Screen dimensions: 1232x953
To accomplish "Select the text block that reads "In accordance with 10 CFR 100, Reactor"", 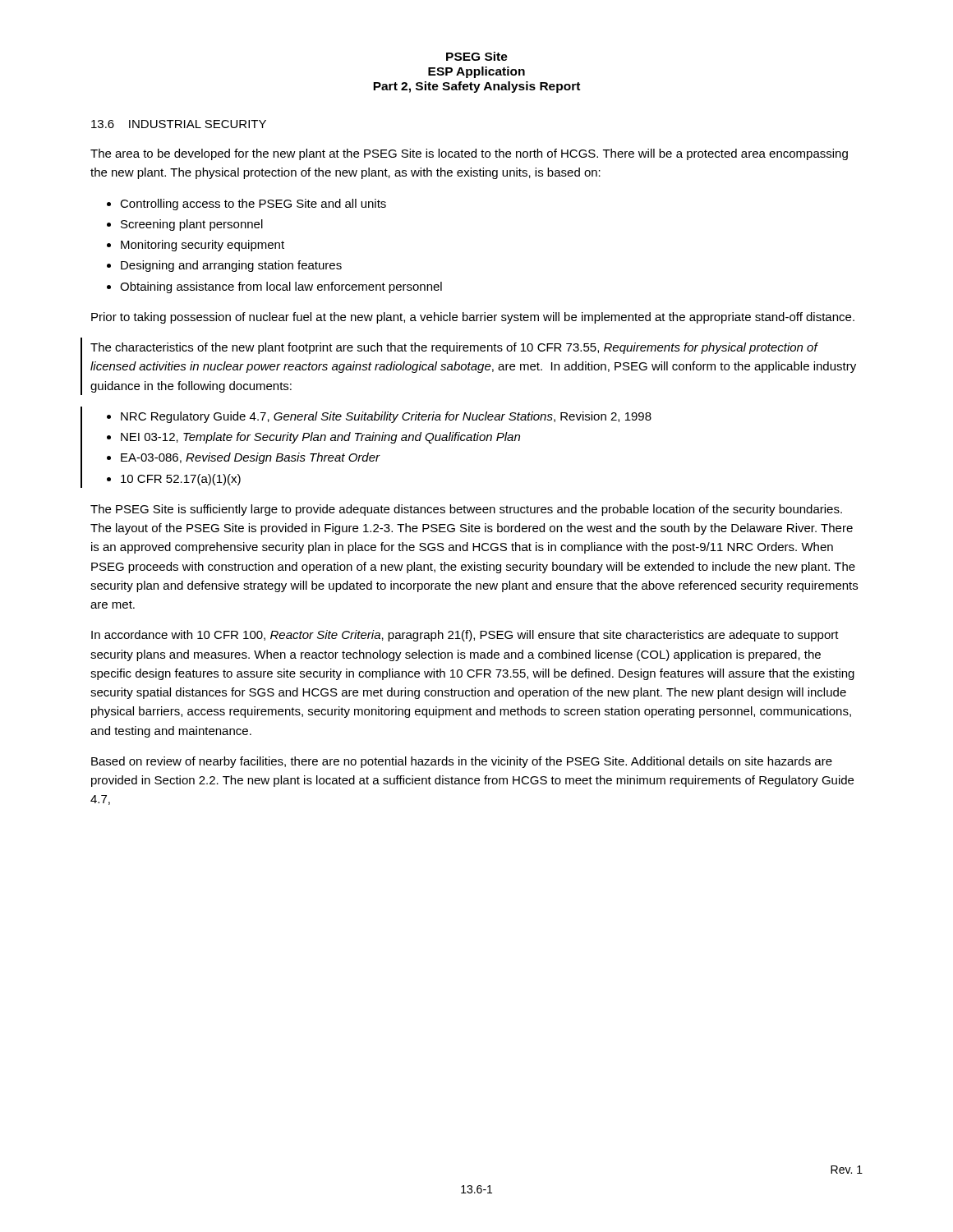I will point(473,682).
